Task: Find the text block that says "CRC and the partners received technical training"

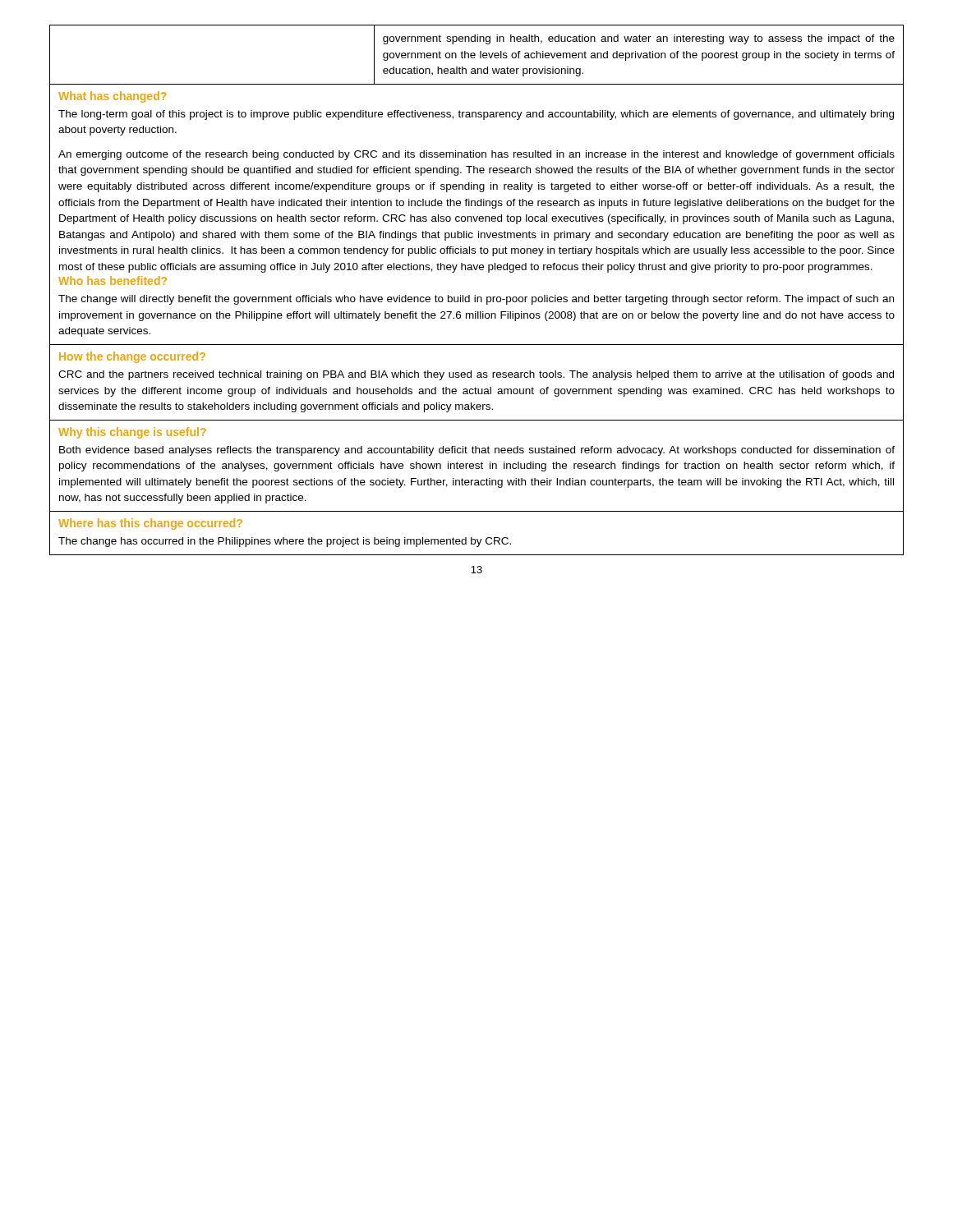Action: click(476, 390)
